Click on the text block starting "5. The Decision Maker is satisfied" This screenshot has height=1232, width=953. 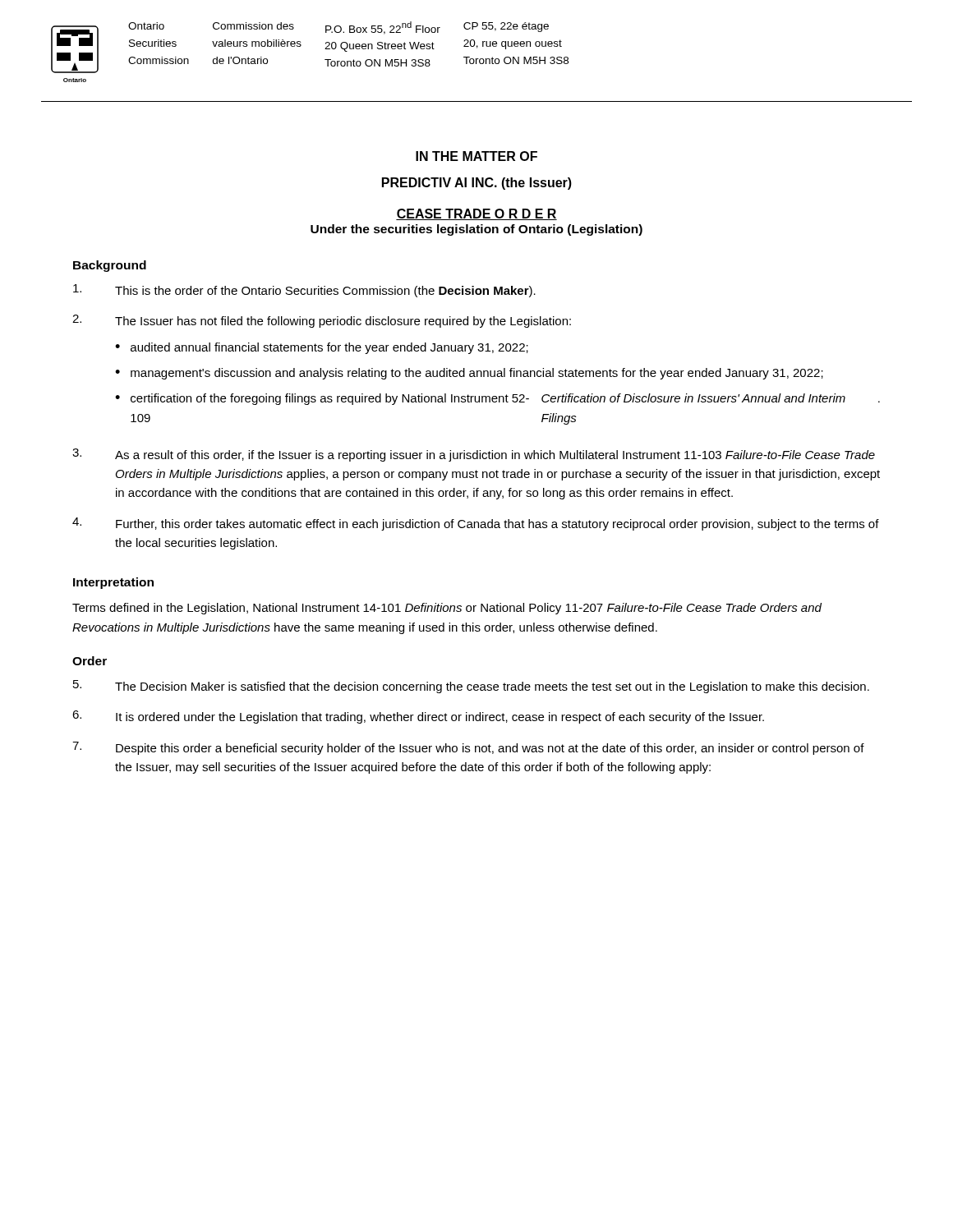476,686
